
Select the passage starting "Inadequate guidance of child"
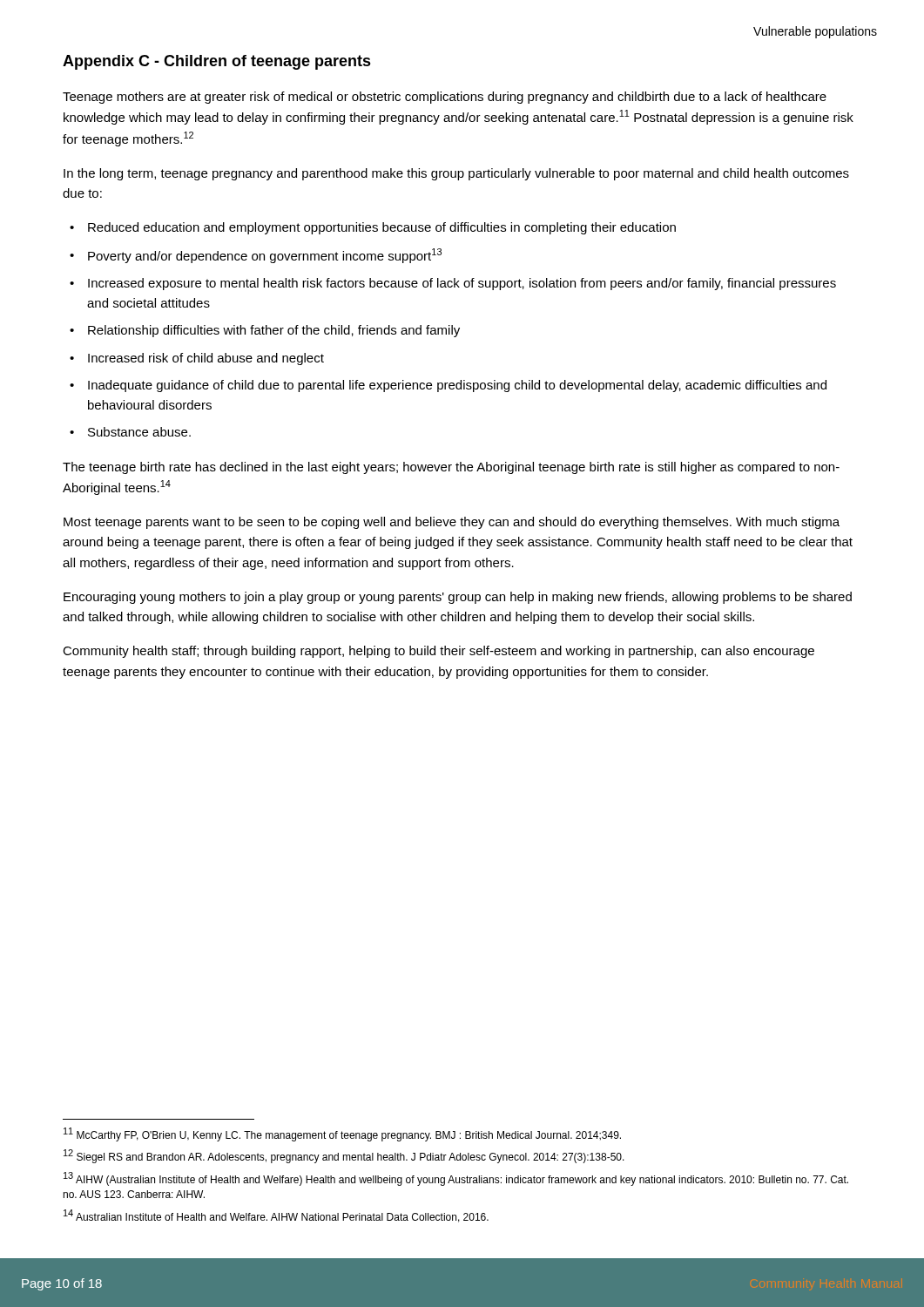tap(457, 395)
